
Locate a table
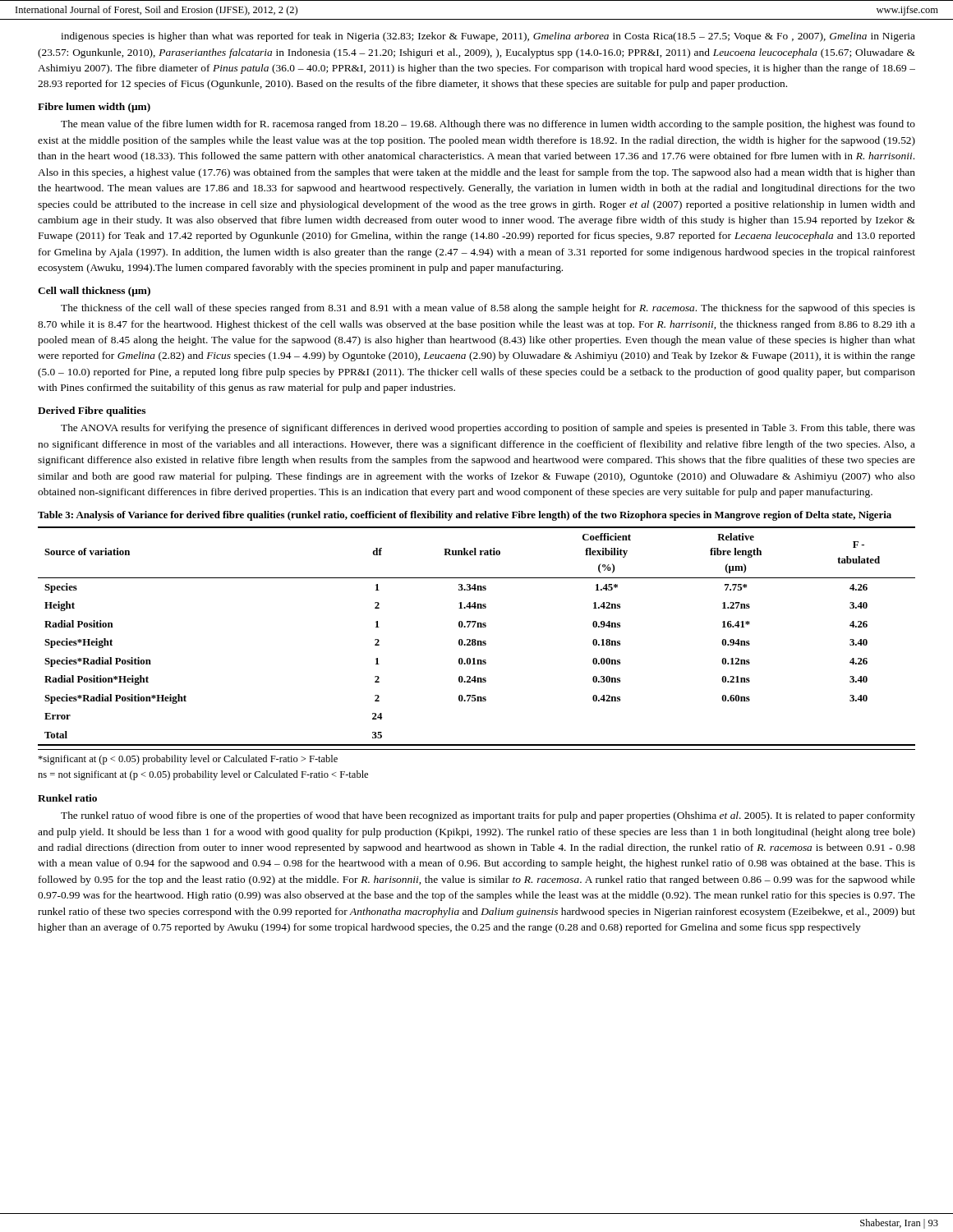click(x=476, y=636)
